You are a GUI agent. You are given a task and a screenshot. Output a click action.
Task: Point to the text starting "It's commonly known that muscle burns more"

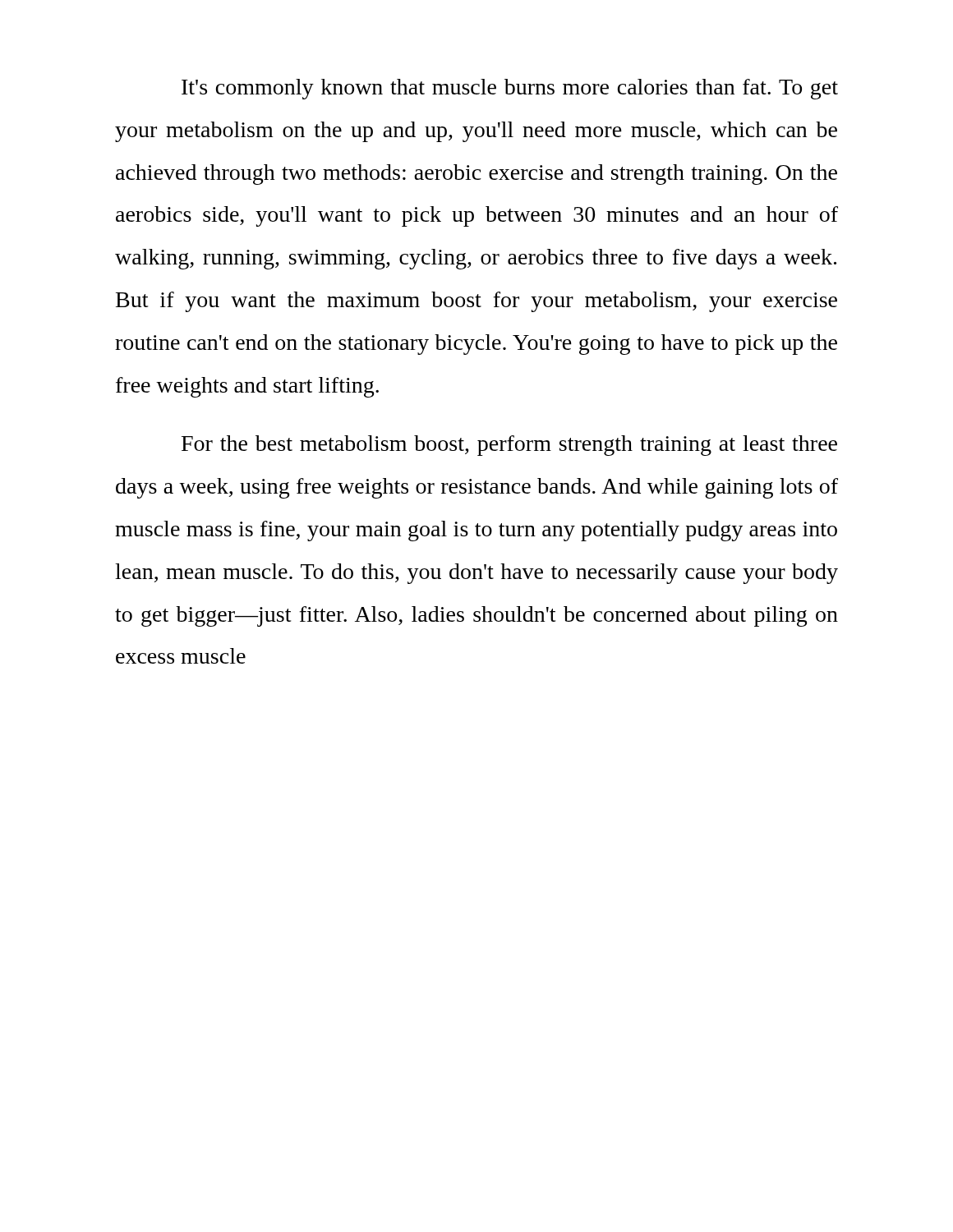(x=510, y=89)
